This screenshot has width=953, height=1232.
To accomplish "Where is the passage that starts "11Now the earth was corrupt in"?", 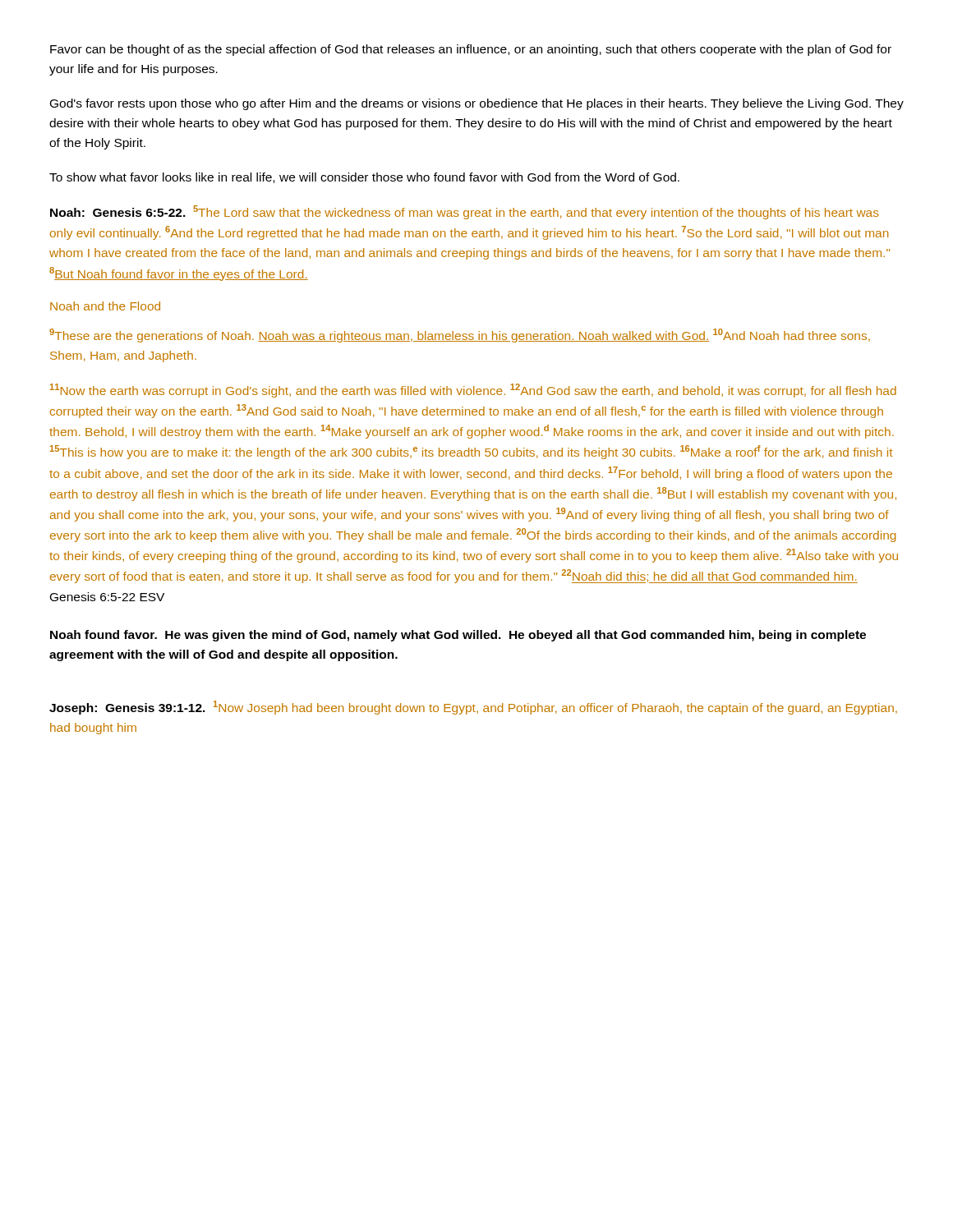I will (474, 493).
